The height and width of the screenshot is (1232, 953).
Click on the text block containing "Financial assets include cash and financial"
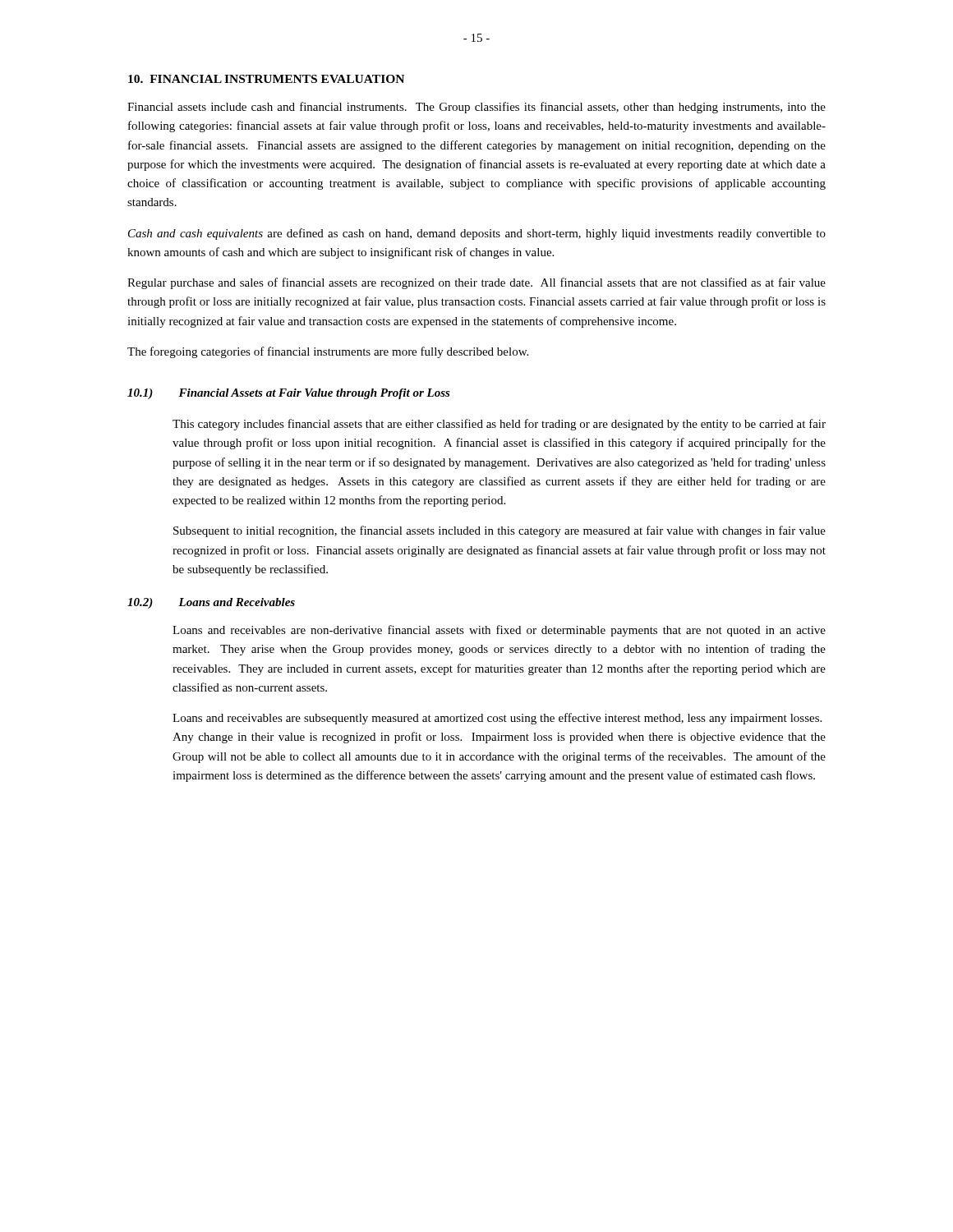coord(476,154)
